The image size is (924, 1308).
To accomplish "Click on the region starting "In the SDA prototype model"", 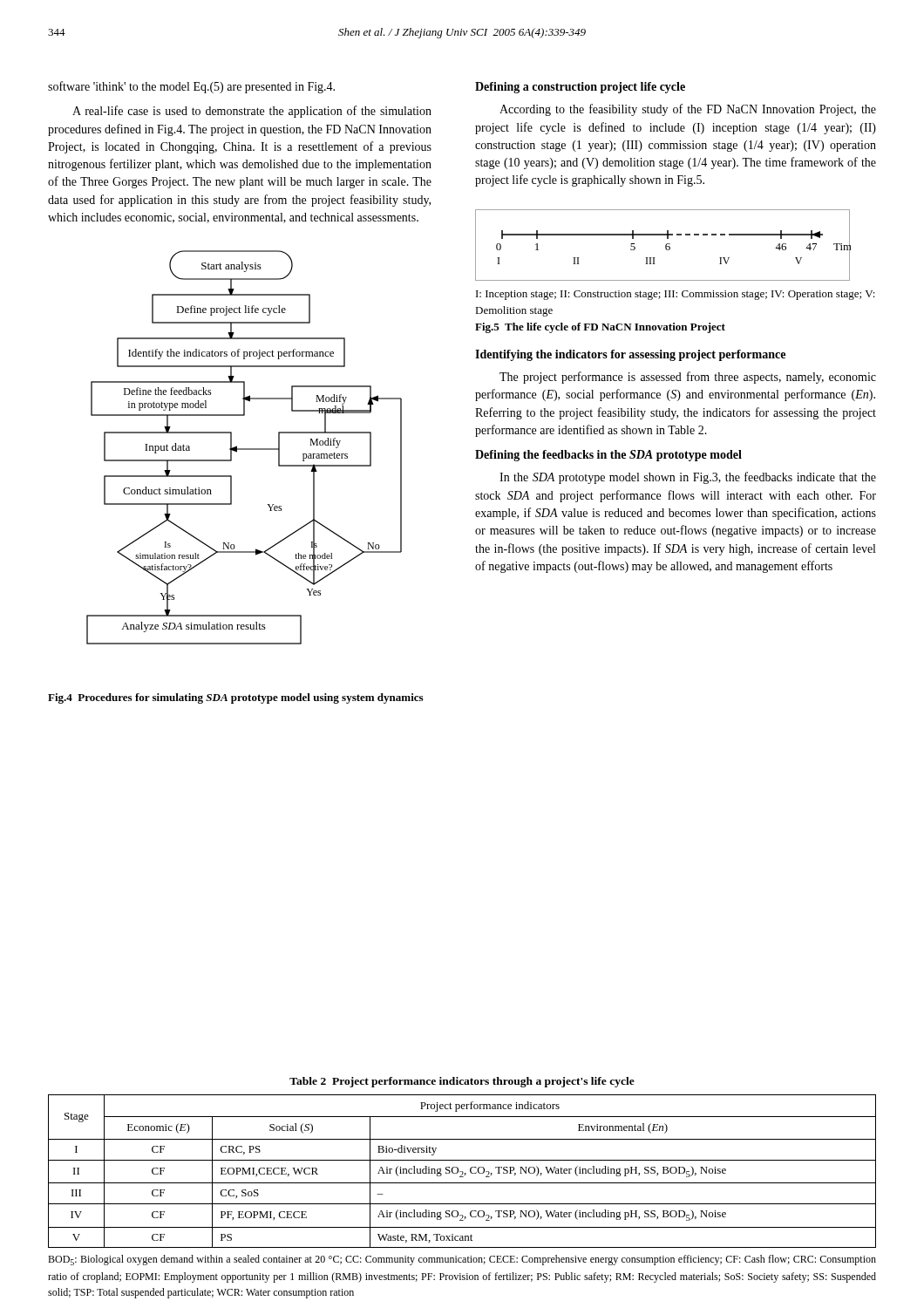I will coord(676,523).
